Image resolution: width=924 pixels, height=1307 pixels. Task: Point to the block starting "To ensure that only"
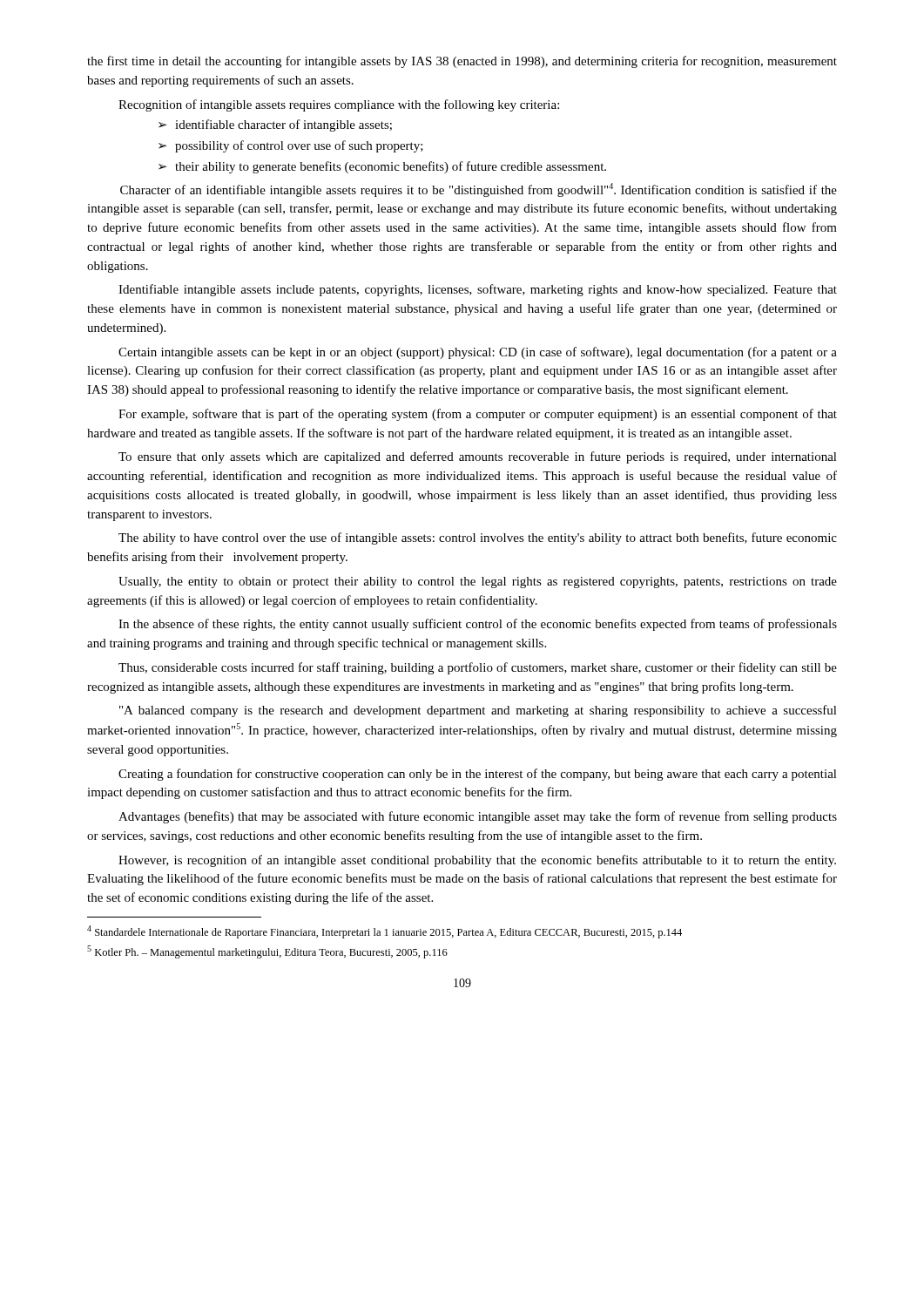[x=462, y=485]
